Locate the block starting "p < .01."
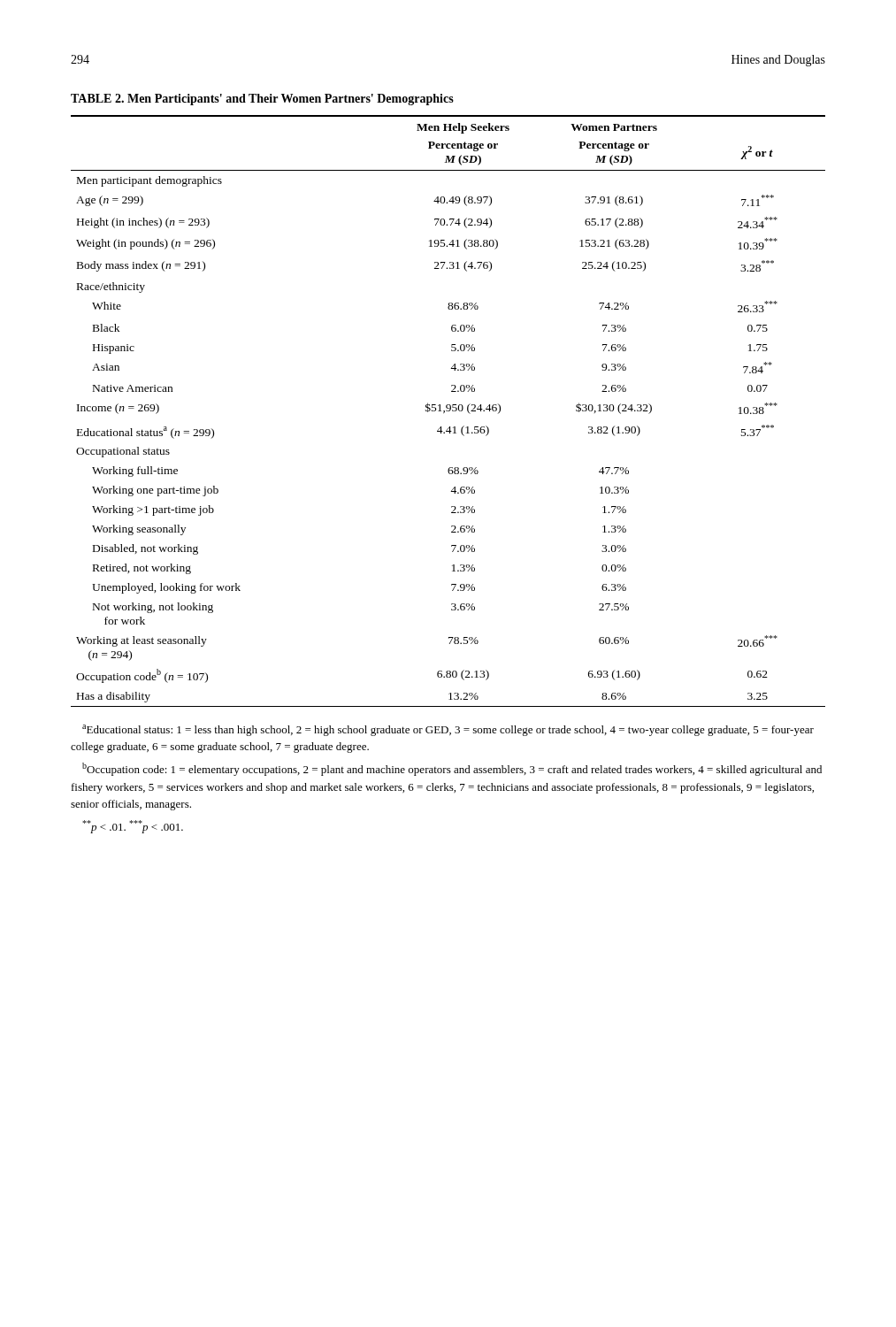 tap(127, 826)
